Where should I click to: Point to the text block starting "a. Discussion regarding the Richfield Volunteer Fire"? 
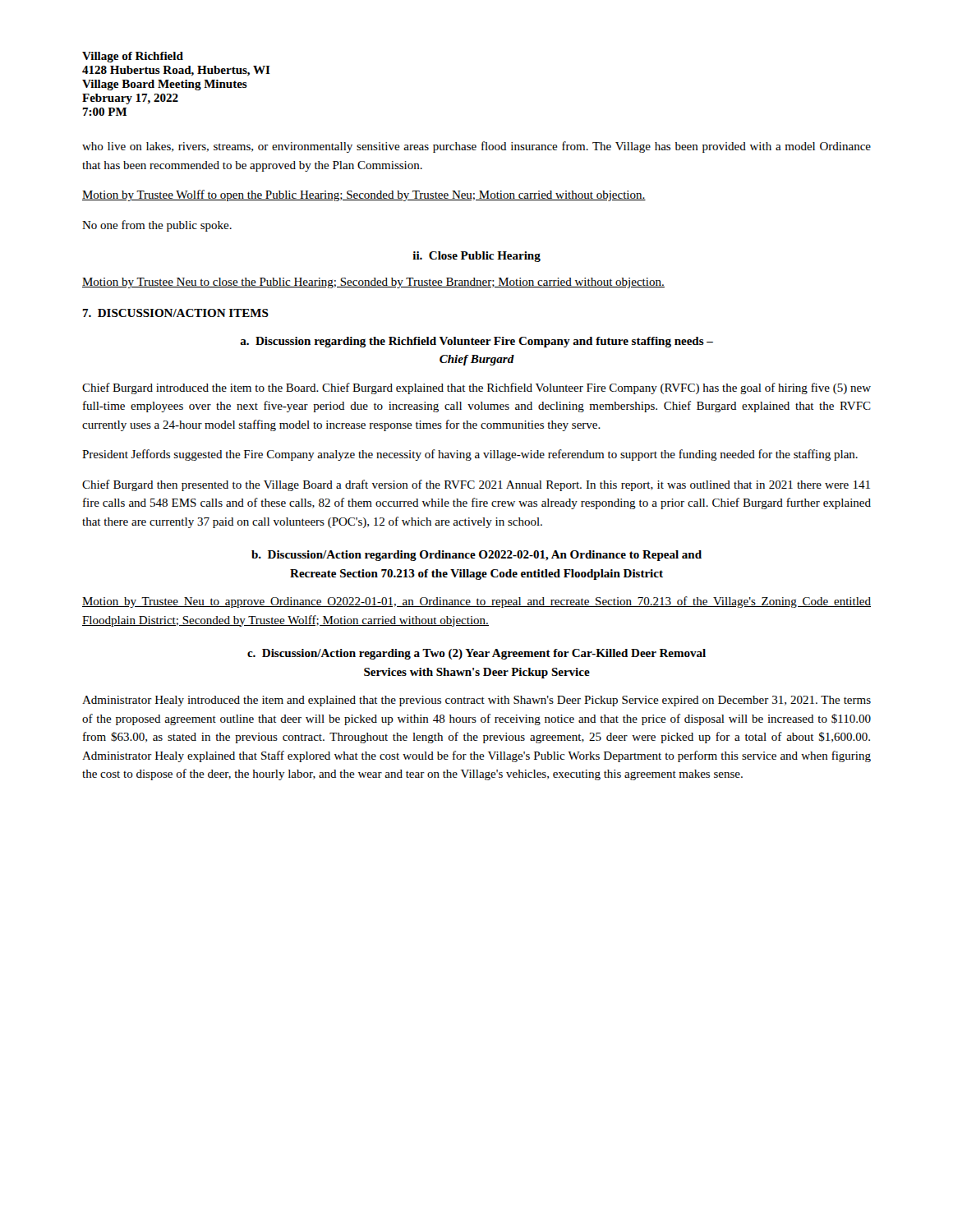[x=476, y=350]
